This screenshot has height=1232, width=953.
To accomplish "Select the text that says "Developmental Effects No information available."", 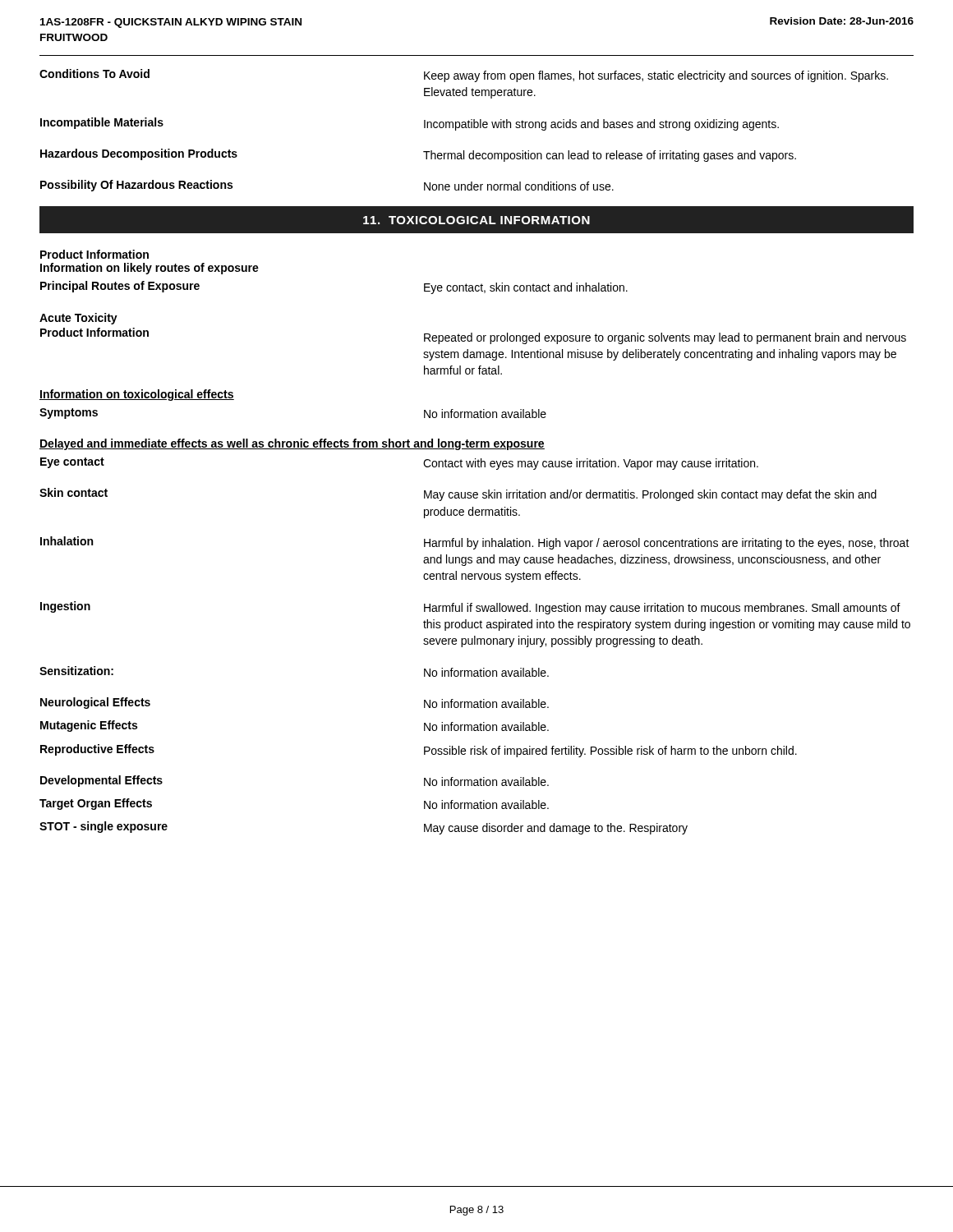I will (476, 782).
